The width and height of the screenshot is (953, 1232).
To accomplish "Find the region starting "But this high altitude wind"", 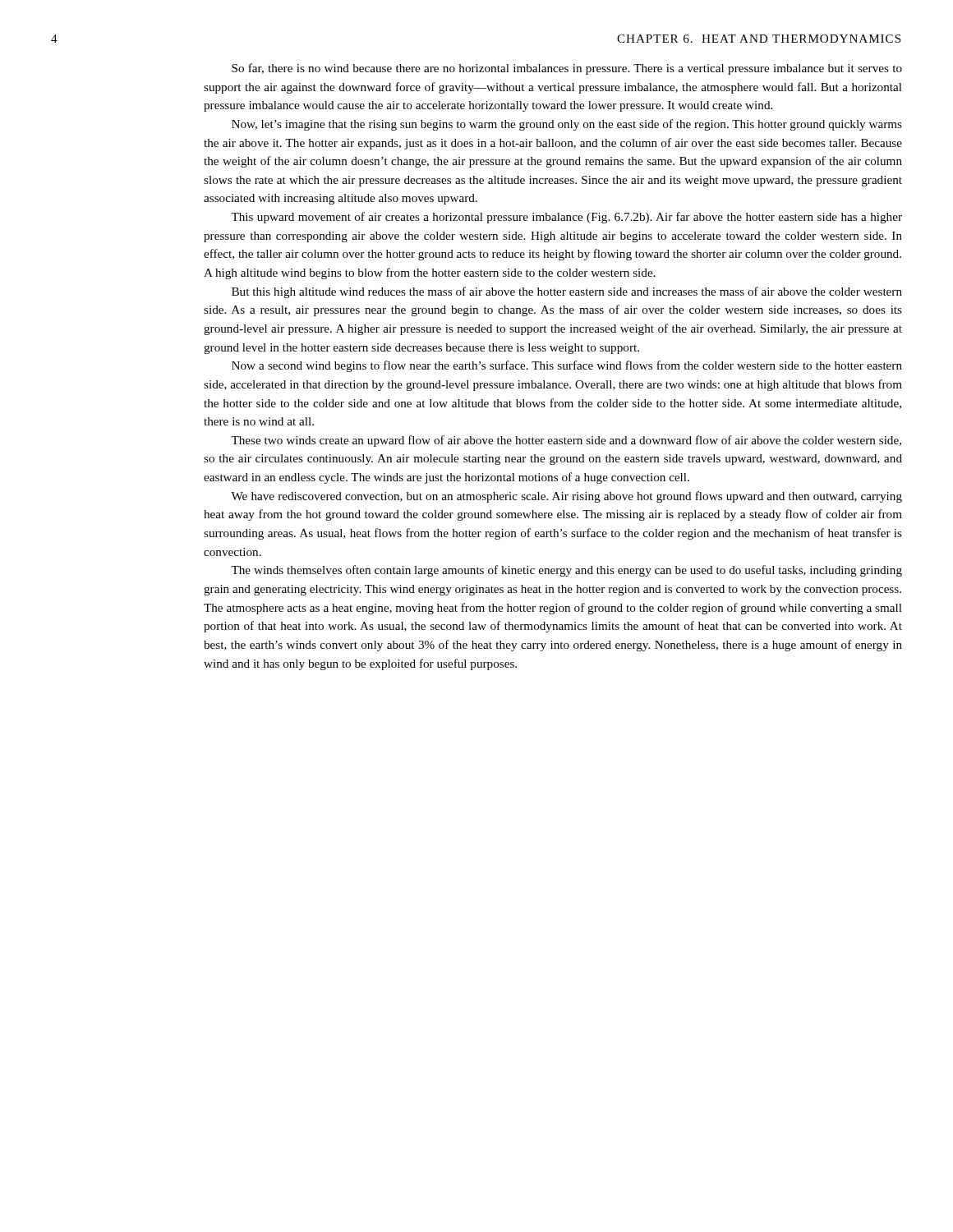I will click(x=553, y=319).
